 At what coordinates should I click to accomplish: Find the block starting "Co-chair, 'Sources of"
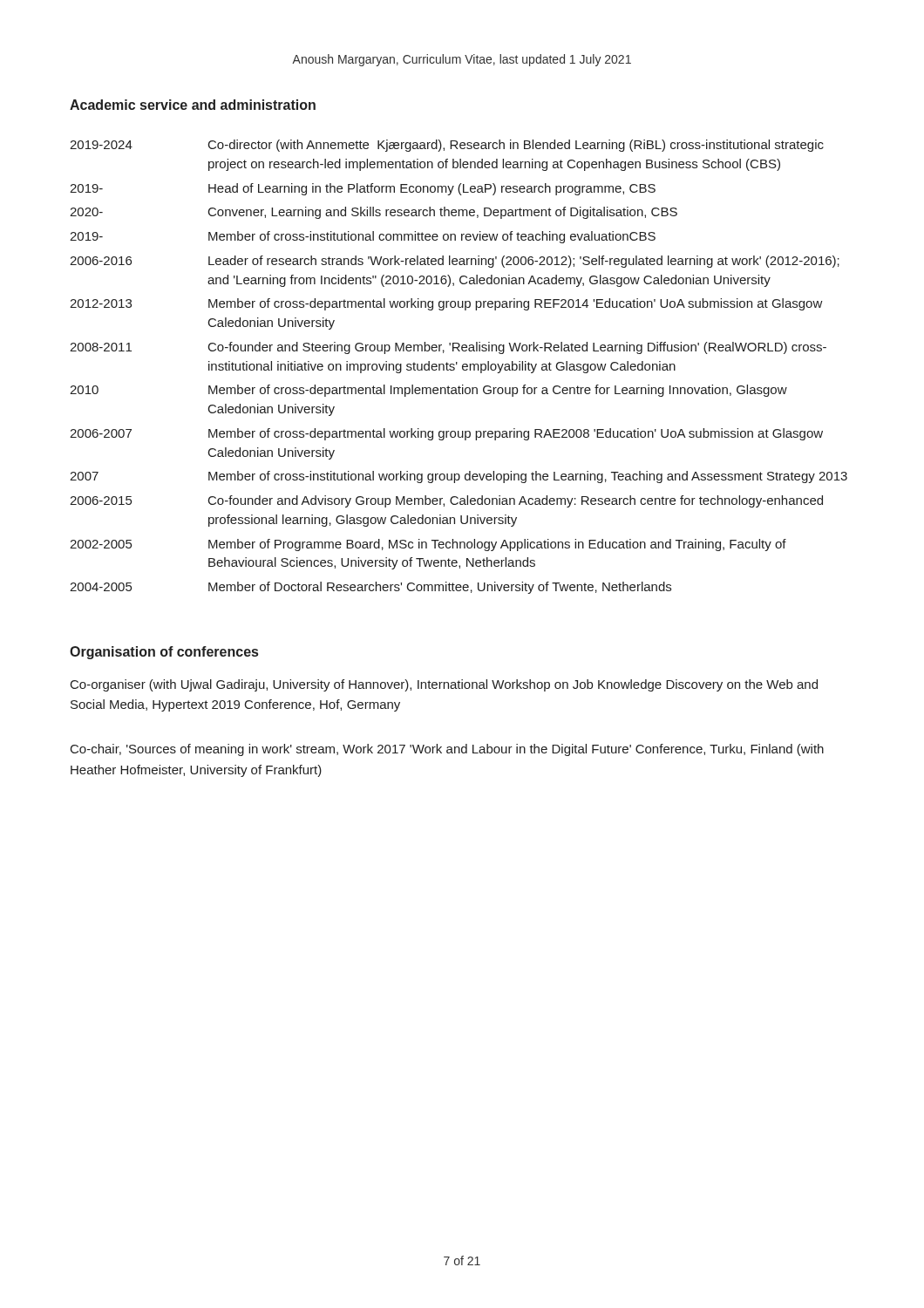(x=447, y=759)
